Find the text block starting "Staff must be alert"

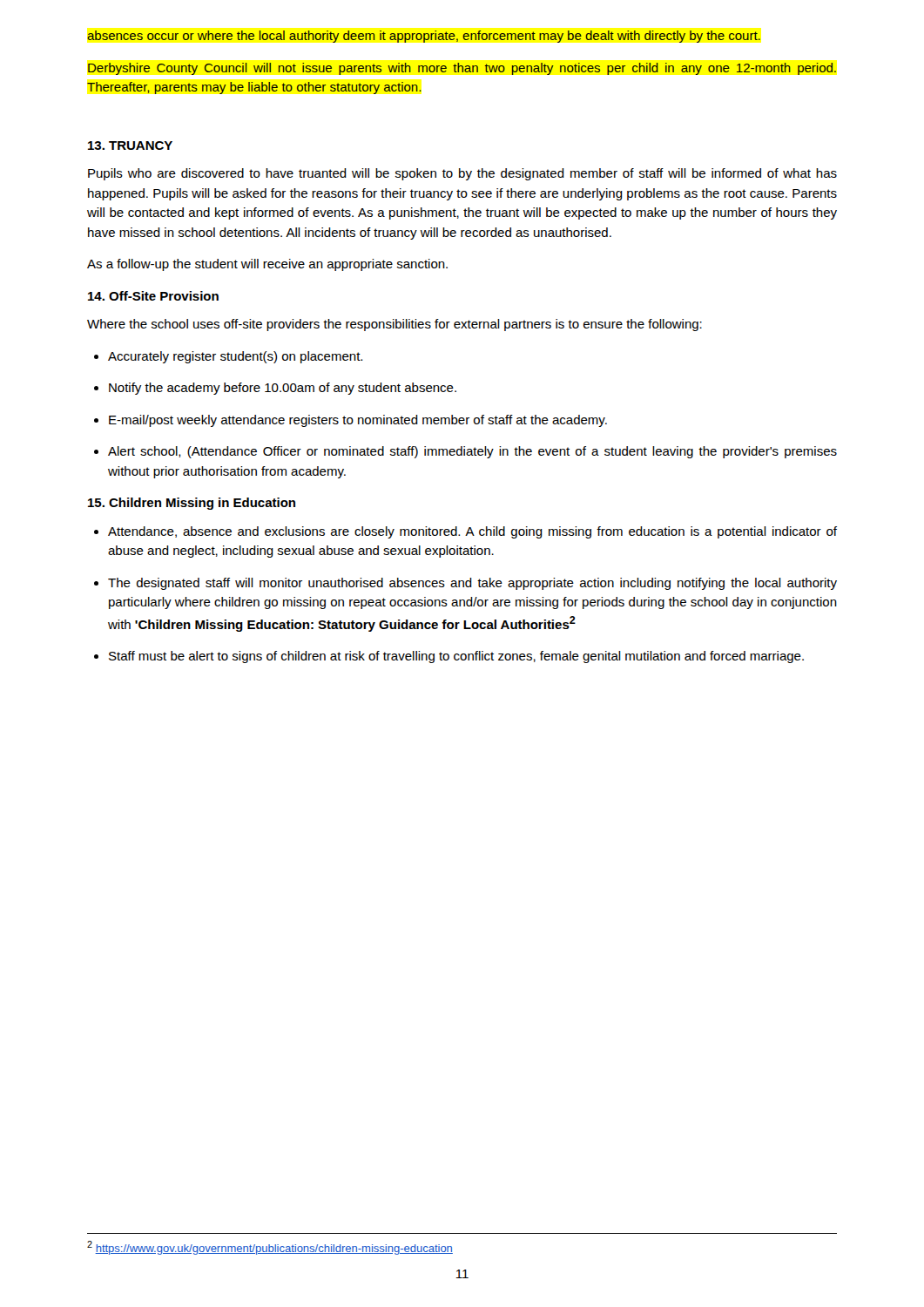tap(462, 656)
